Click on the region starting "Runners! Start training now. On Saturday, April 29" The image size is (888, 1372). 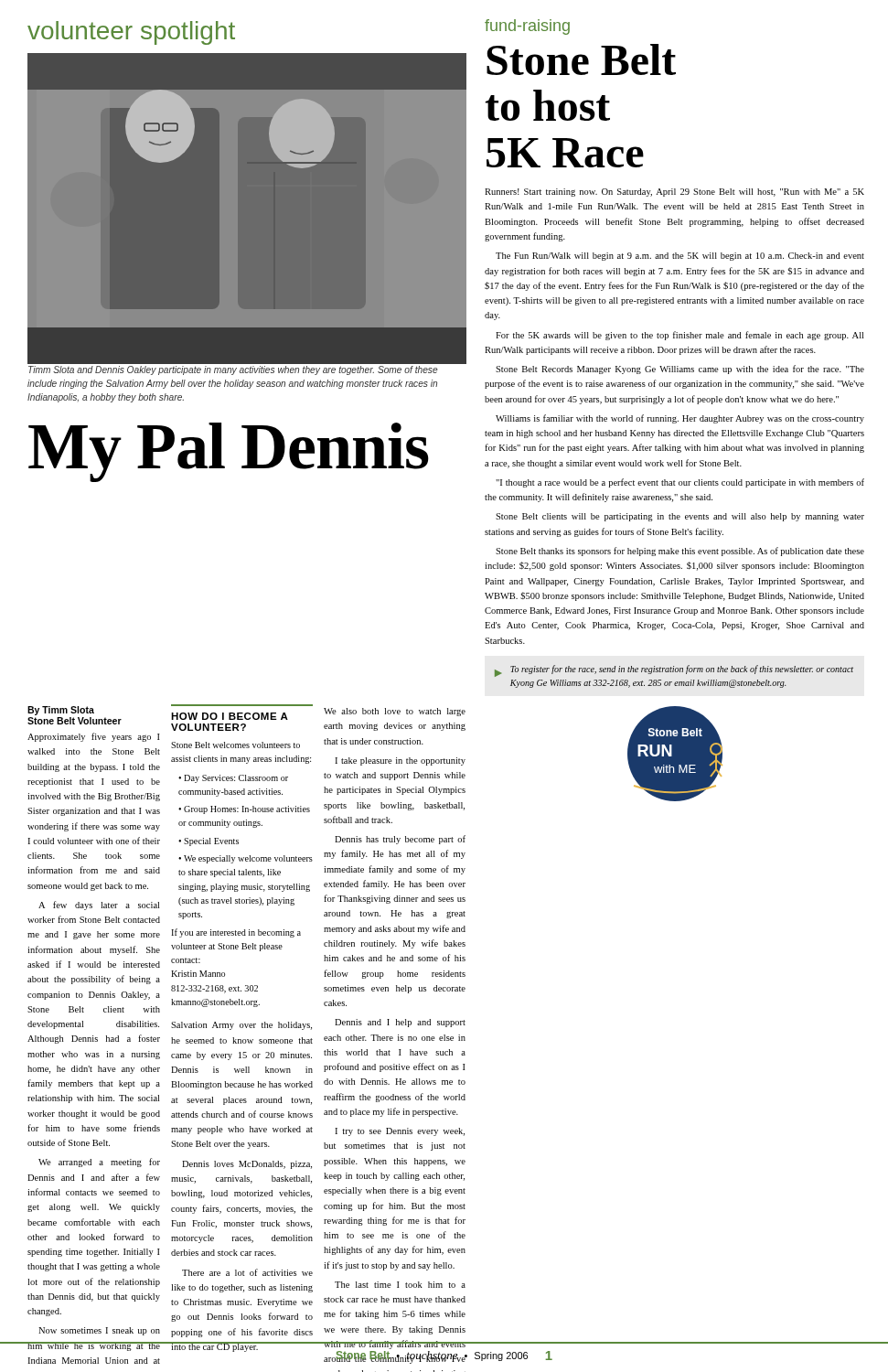point(674,417)
